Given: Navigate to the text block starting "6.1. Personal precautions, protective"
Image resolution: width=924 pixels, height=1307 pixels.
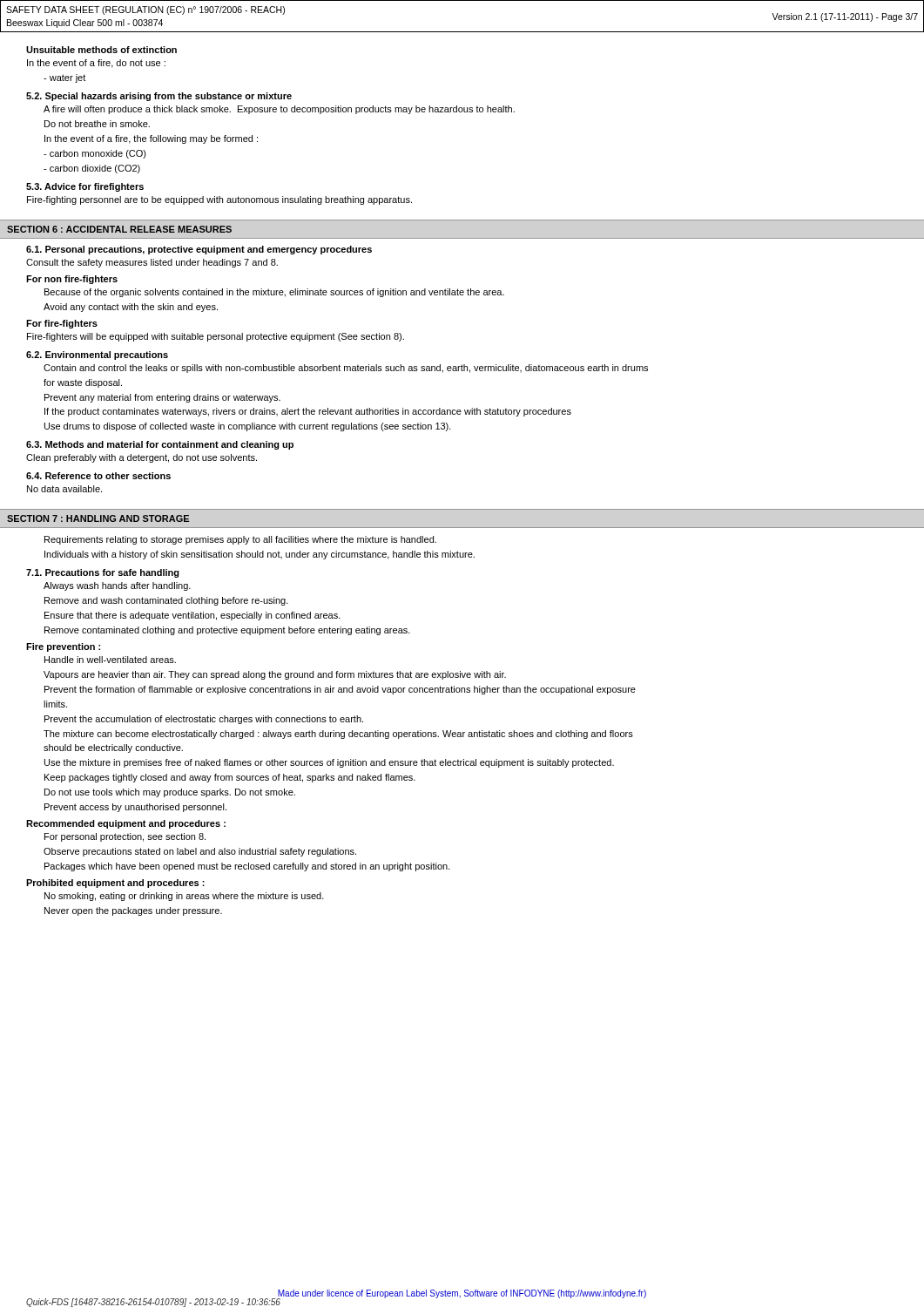Looking at the screenshot, I should 199,249.
